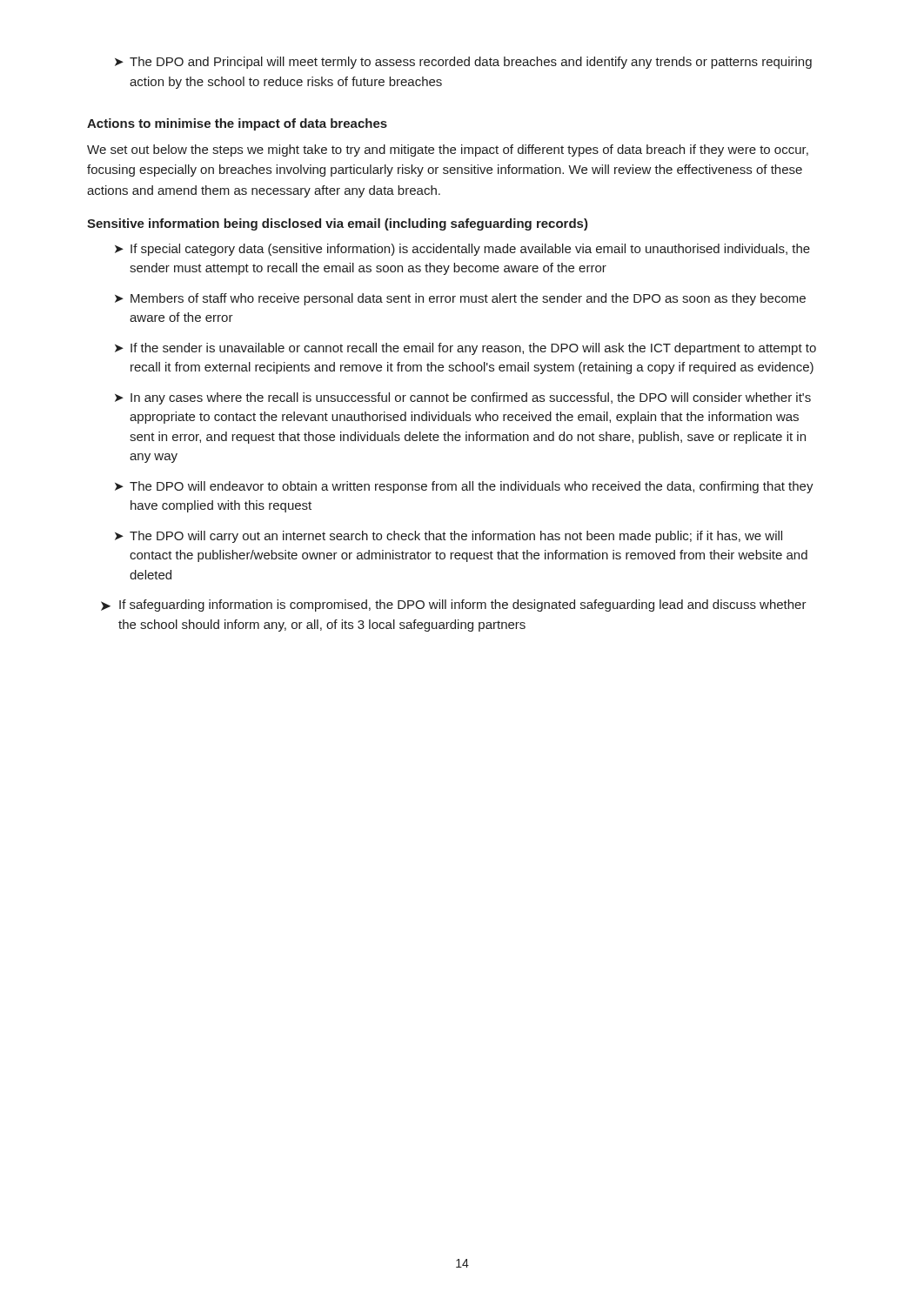Where is the passage that starts "➤ Members of staff"?
Viewport: 924px width, 1305px height.
click(x=466, y=308)
